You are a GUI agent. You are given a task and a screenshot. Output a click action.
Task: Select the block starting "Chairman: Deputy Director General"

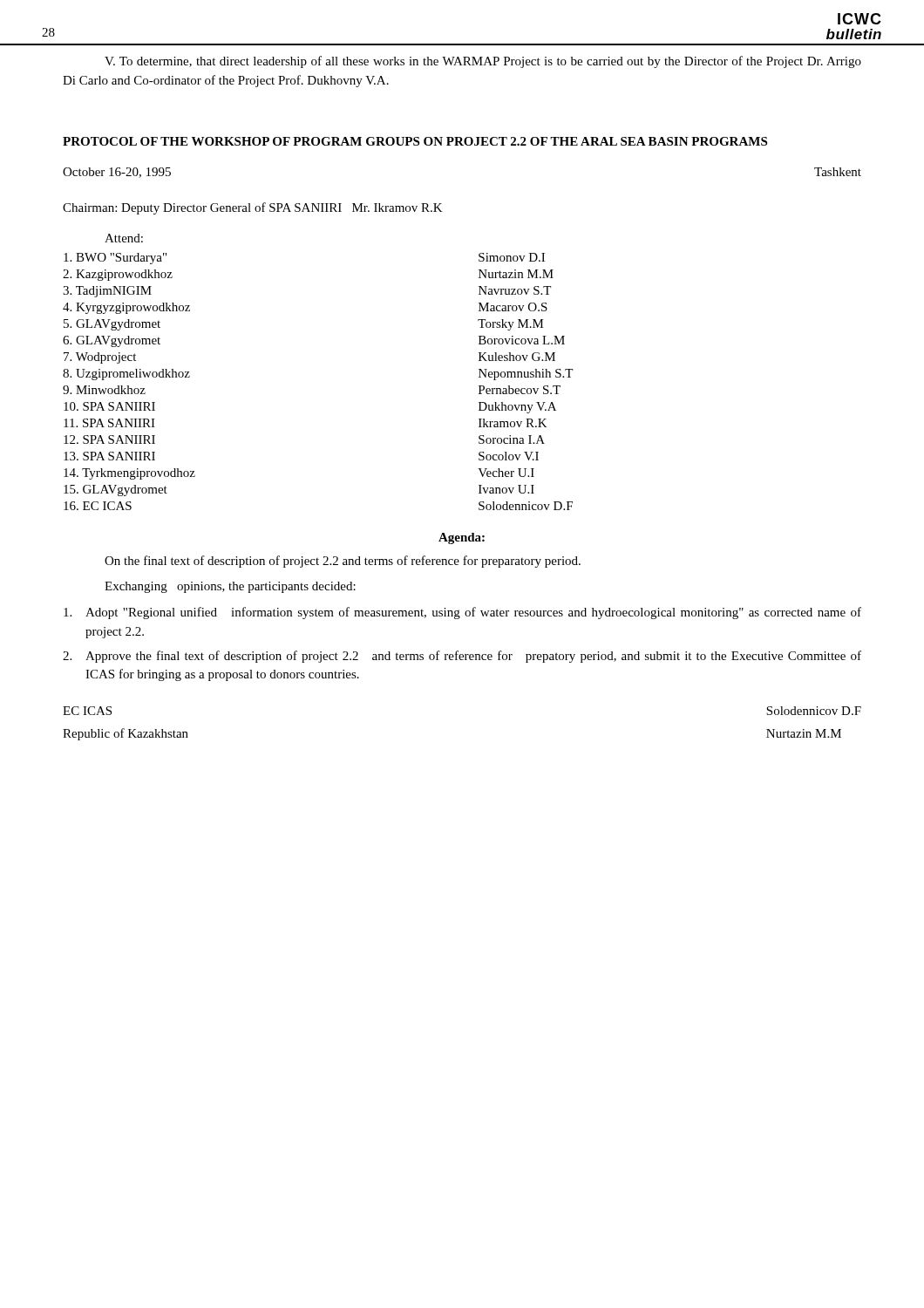pyautogui.click(x=253, y=207)
